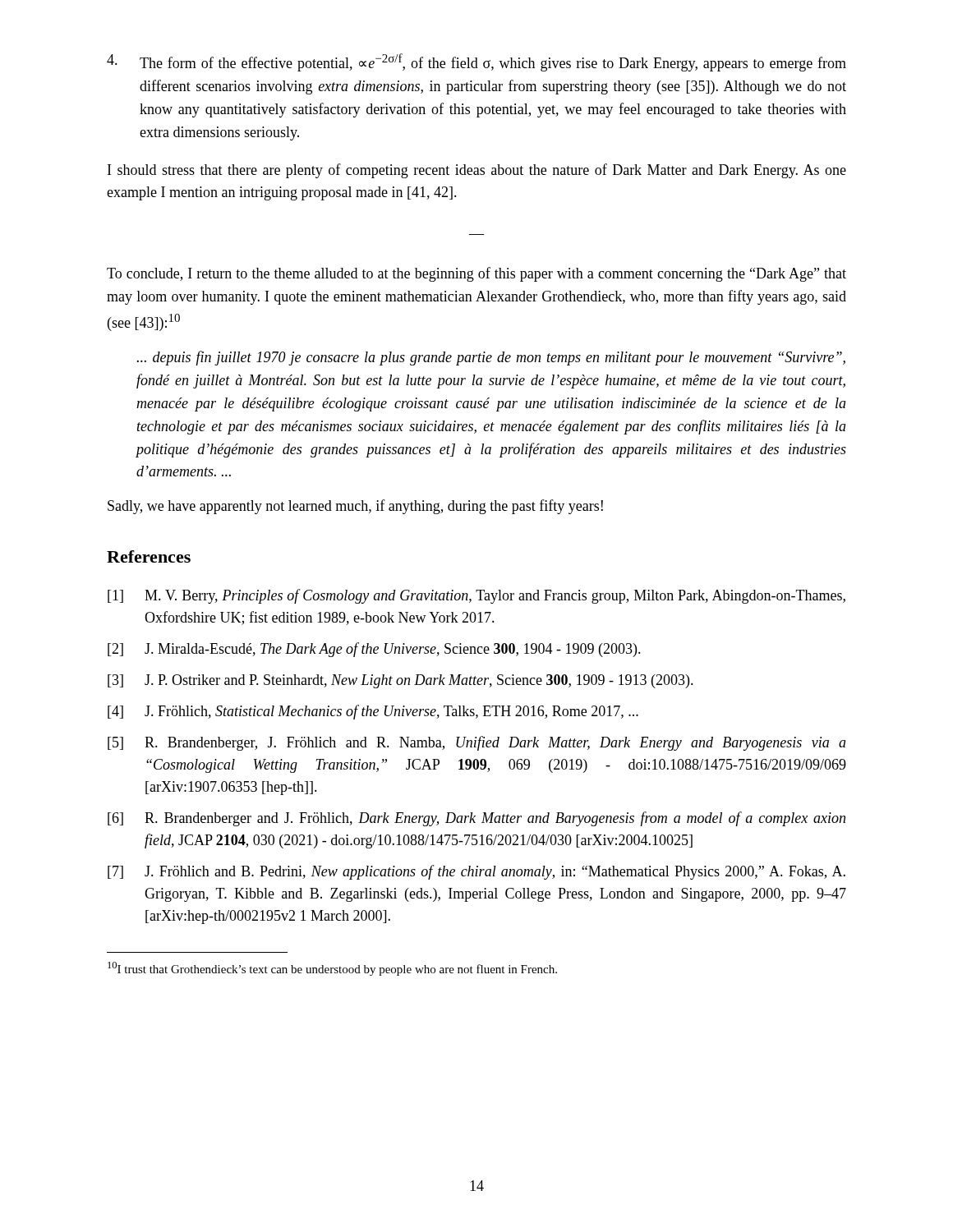This screenshot has height=1232, width=953.
Task: Click on the list item containing "[4] J. Fröhlich, Statistical Mechanics of the Universe,"
Action: [476, 712]
